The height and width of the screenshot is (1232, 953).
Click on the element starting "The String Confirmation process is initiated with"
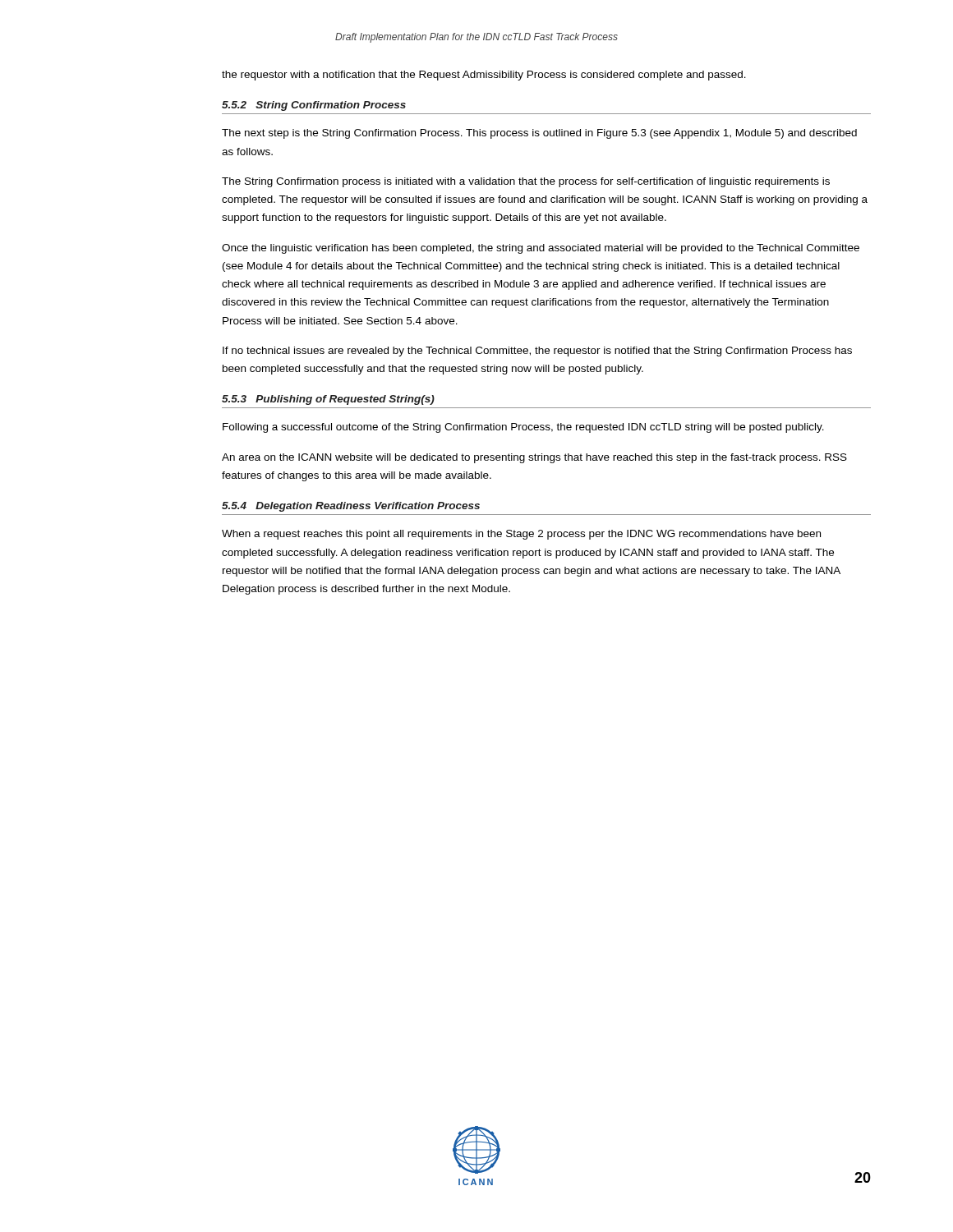tap(545, 199)
